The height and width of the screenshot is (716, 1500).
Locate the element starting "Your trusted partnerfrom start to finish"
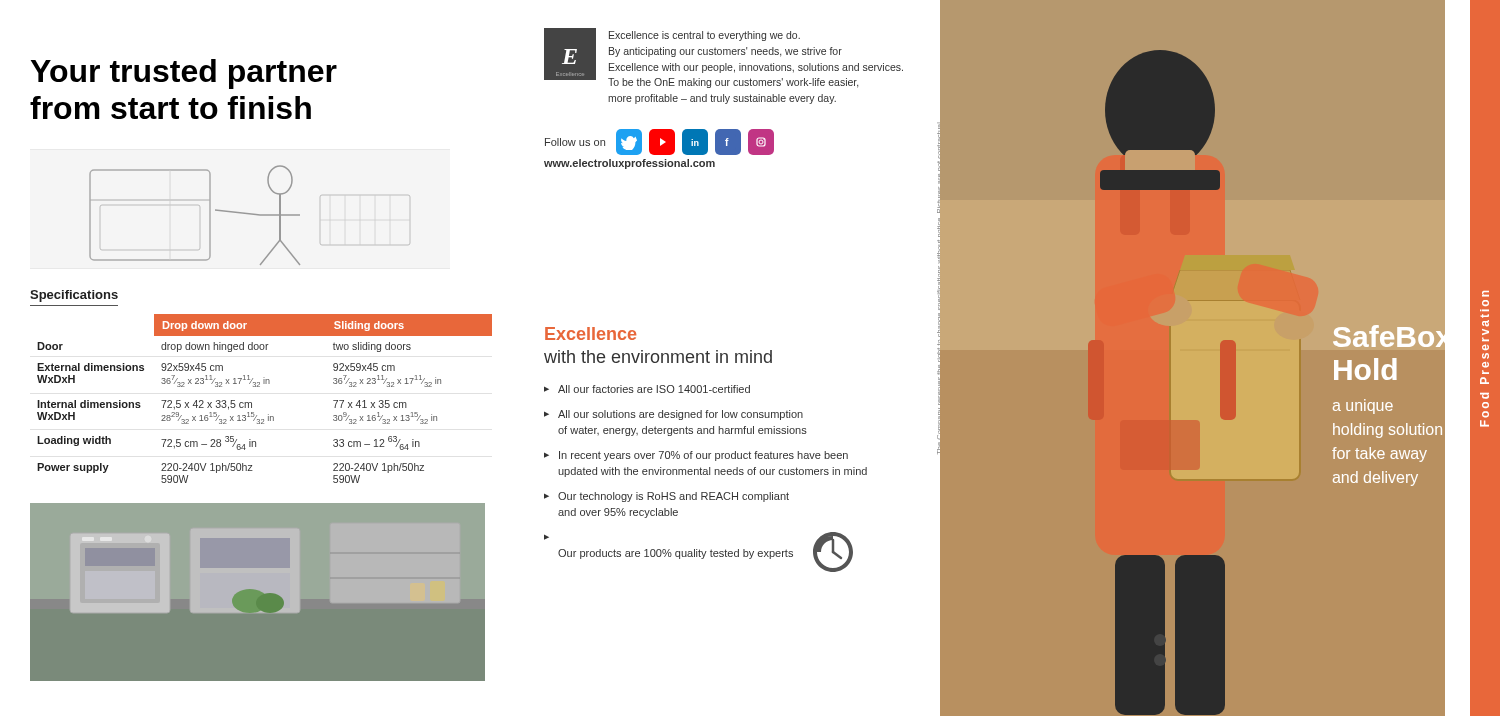coord(261,90)
